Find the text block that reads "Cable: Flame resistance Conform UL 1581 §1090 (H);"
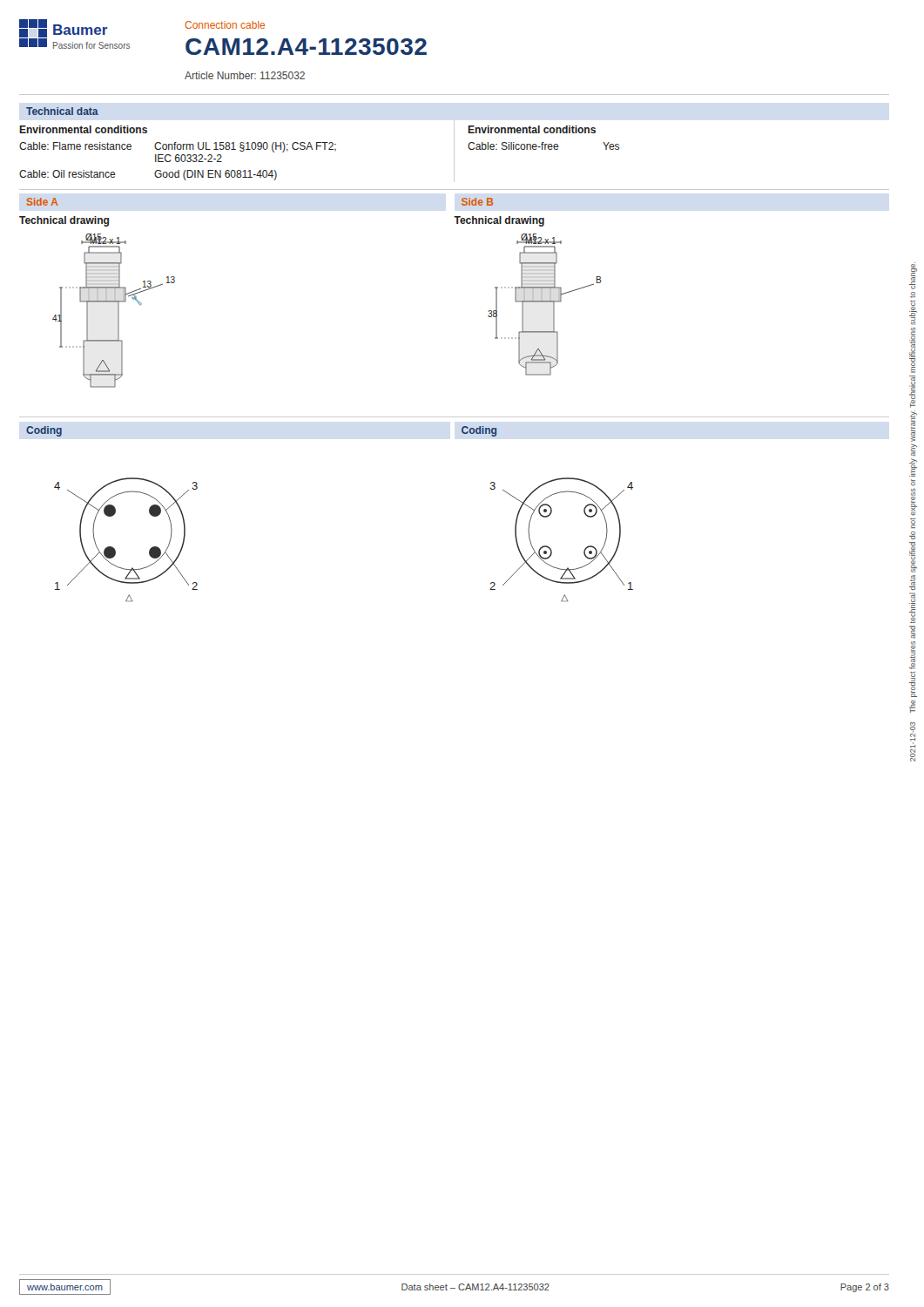The image size is (924, 1307). pos(230,152)
